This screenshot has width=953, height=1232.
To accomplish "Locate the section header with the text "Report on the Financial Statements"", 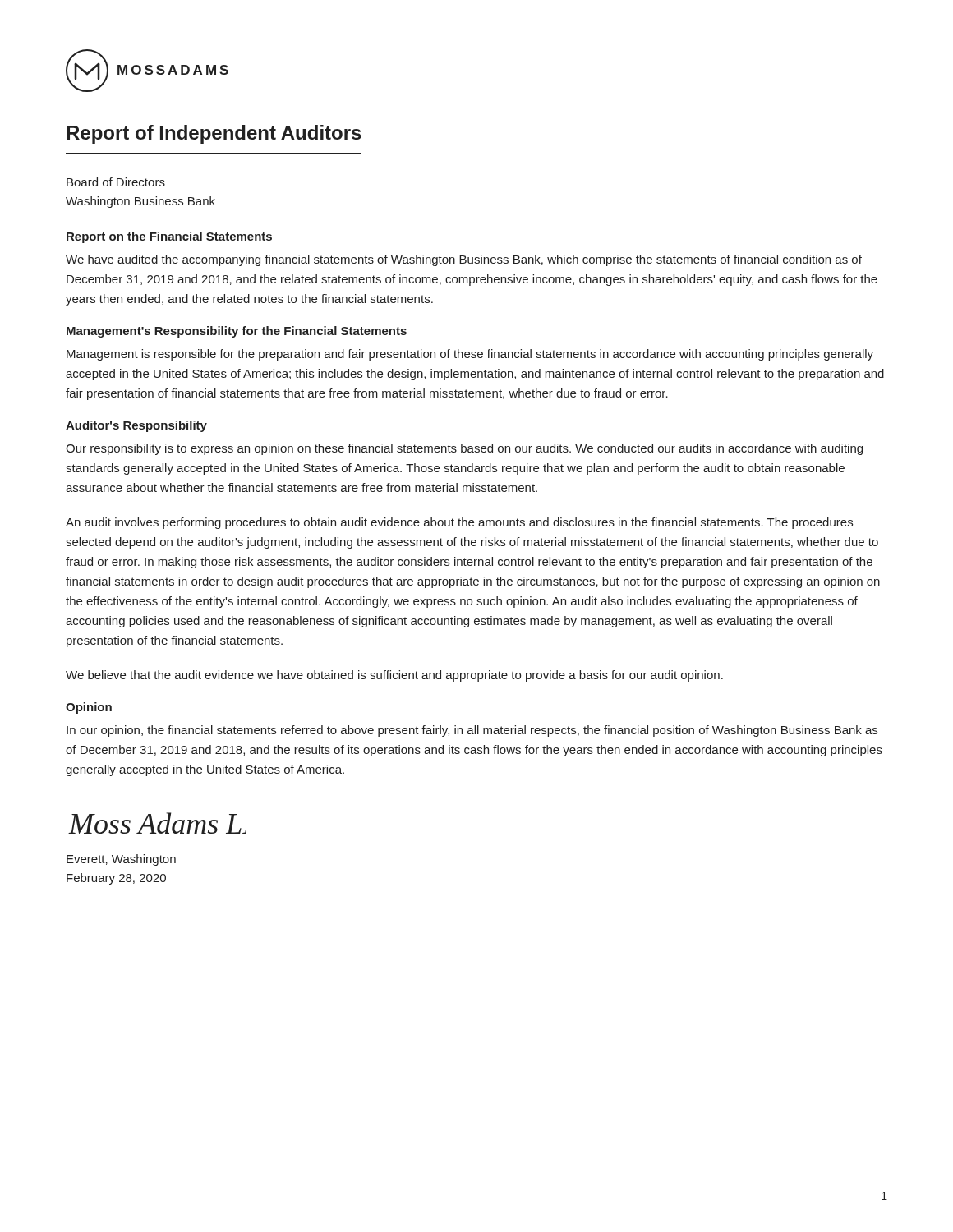I will click(x=169, y=236).
